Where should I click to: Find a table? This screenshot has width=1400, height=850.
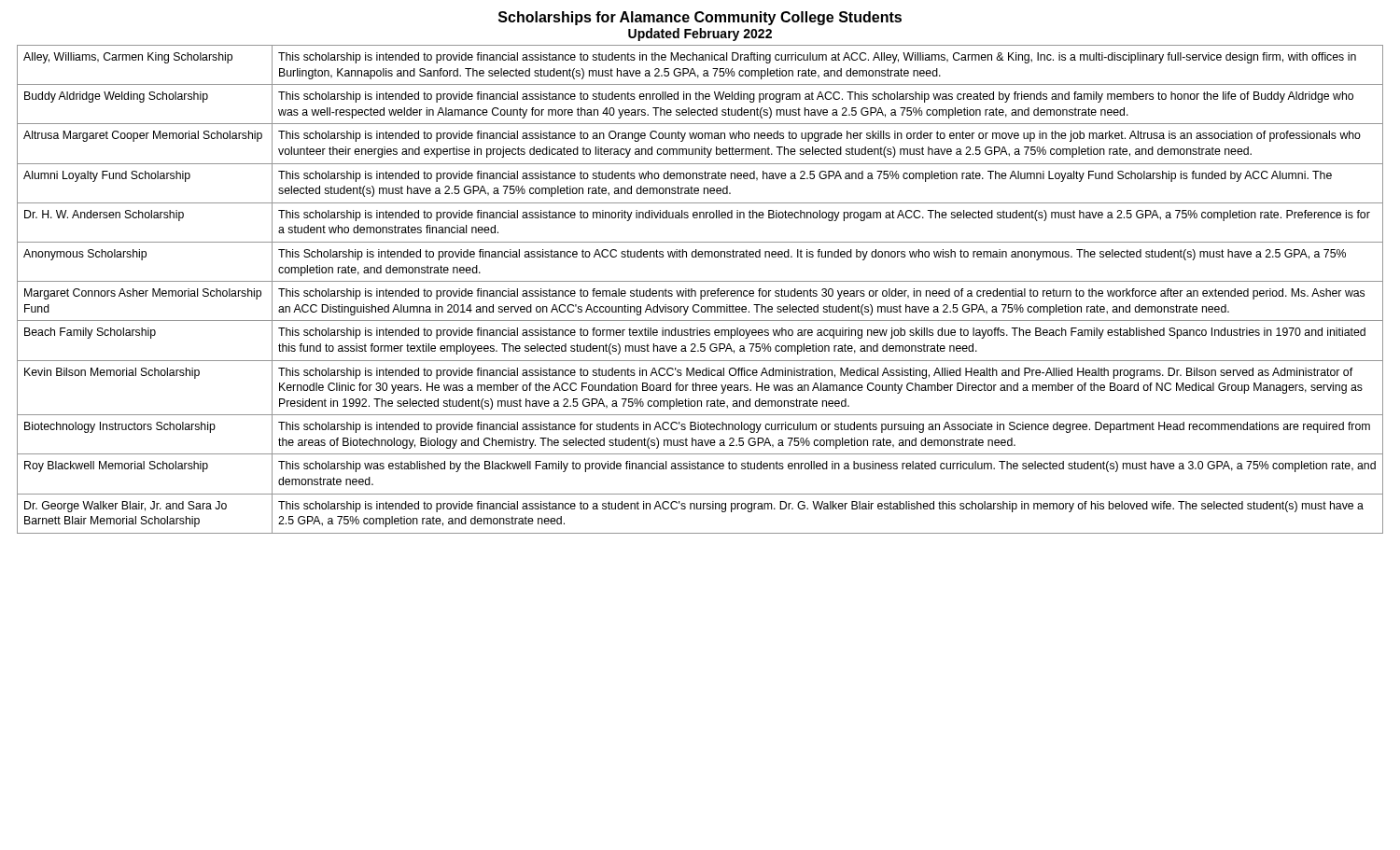coord(700,289)
